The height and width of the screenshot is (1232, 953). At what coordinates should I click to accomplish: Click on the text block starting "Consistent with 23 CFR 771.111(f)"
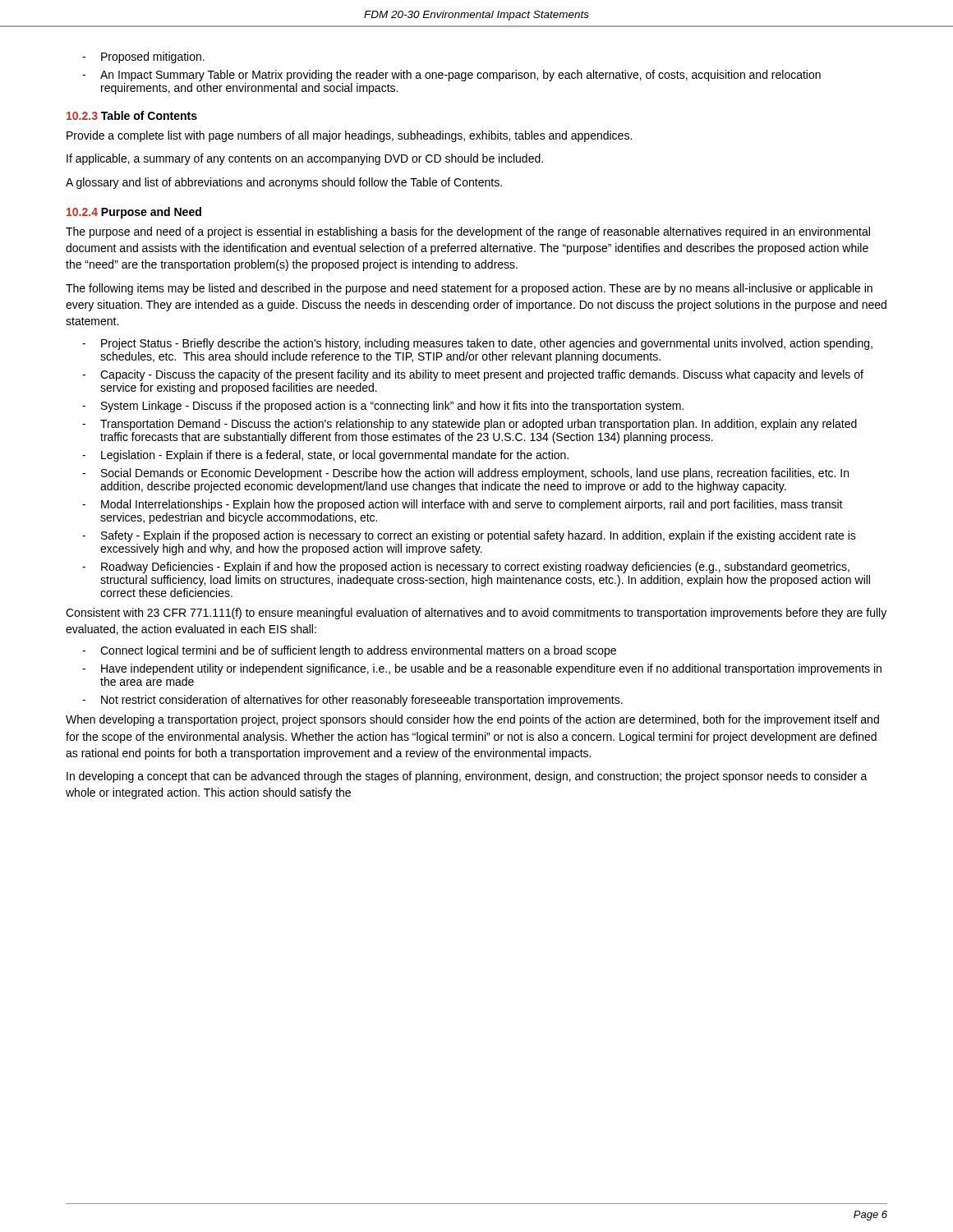(476, 621)
